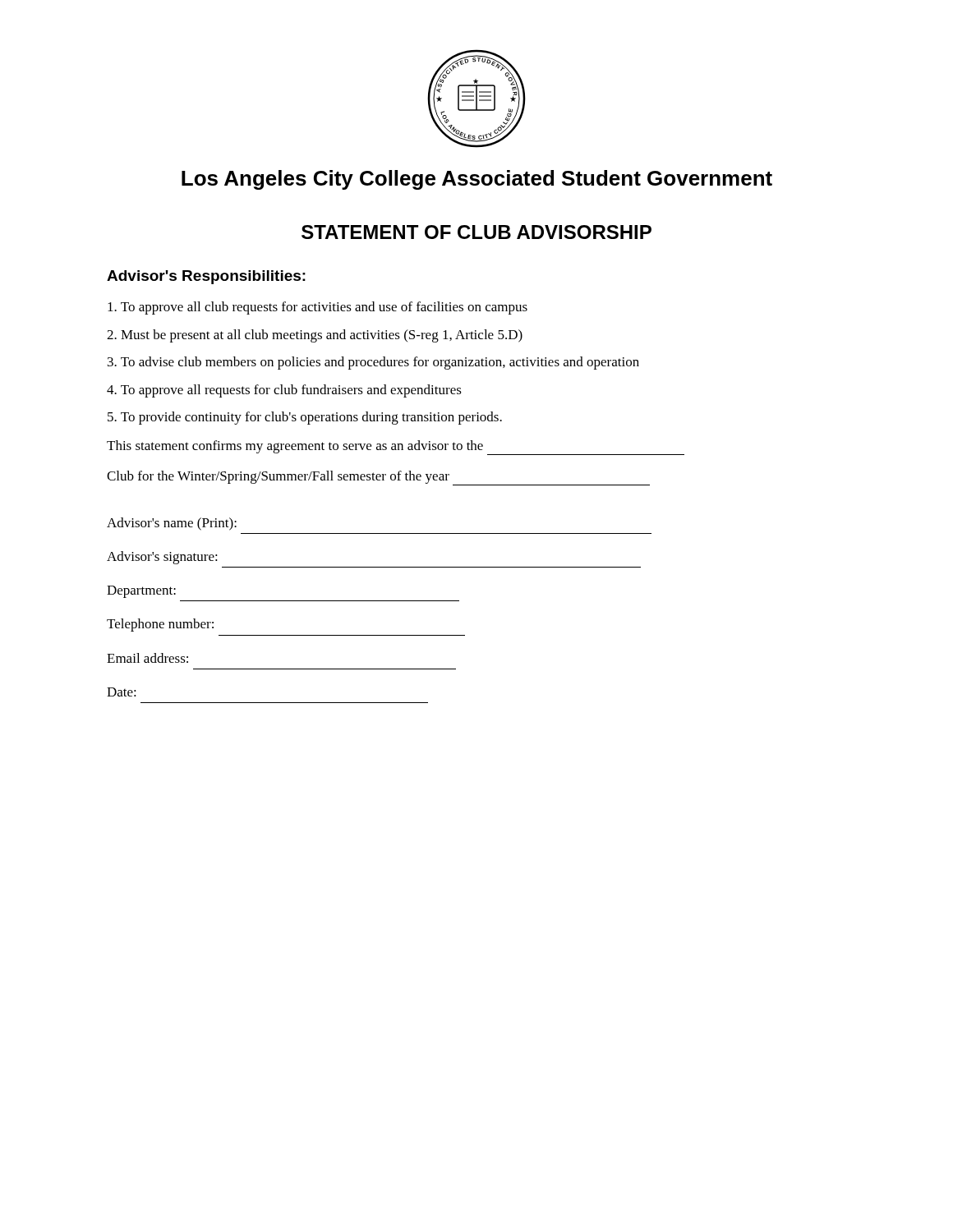Image resolution: width=953 pixels, height=1232 pixels.
Task: Click on the region starting "4. To approve"
Action: click(x=284, y=389)
